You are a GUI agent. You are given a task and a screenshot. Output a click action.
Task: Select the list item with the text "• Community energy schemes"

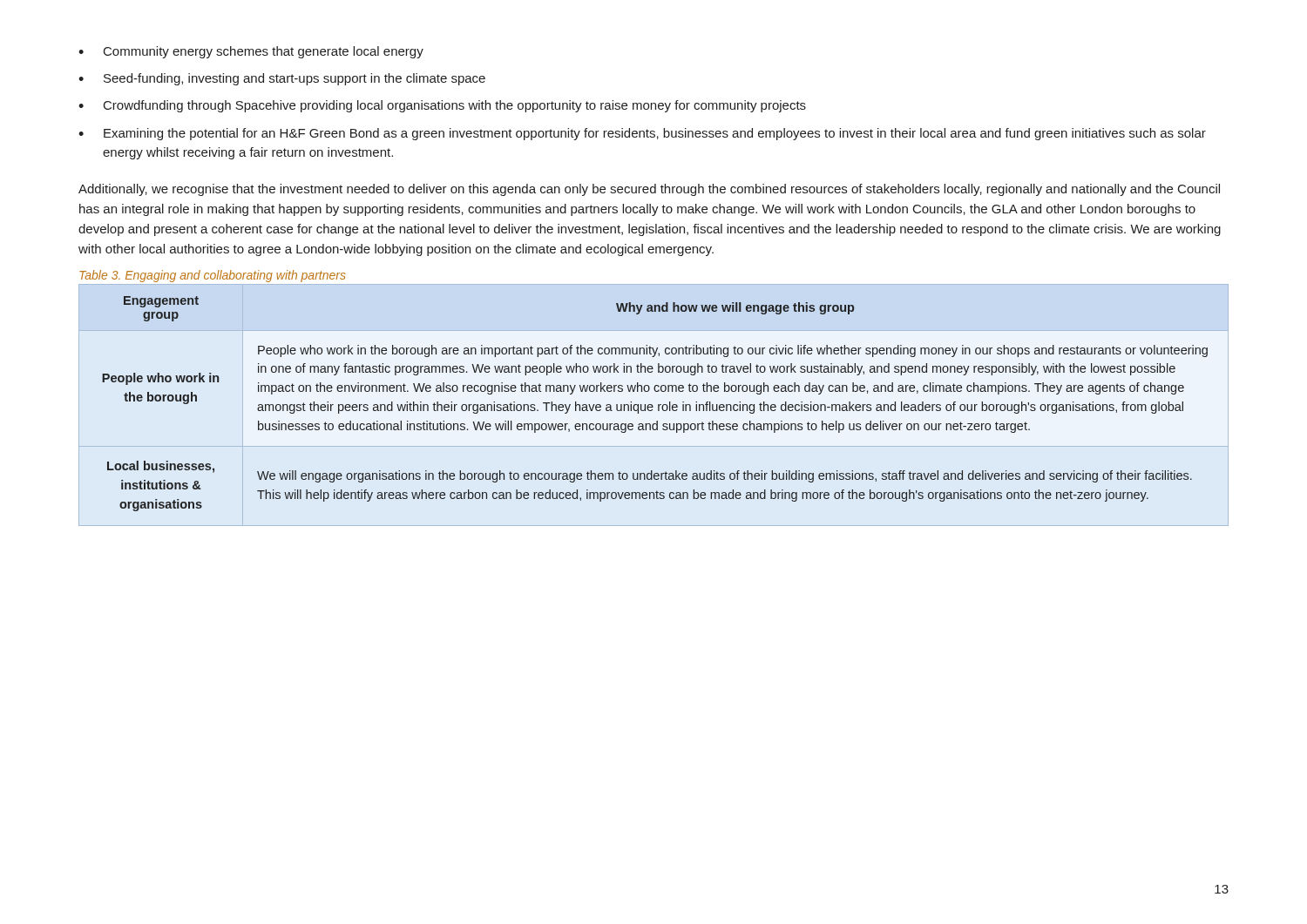pos(251,52)
